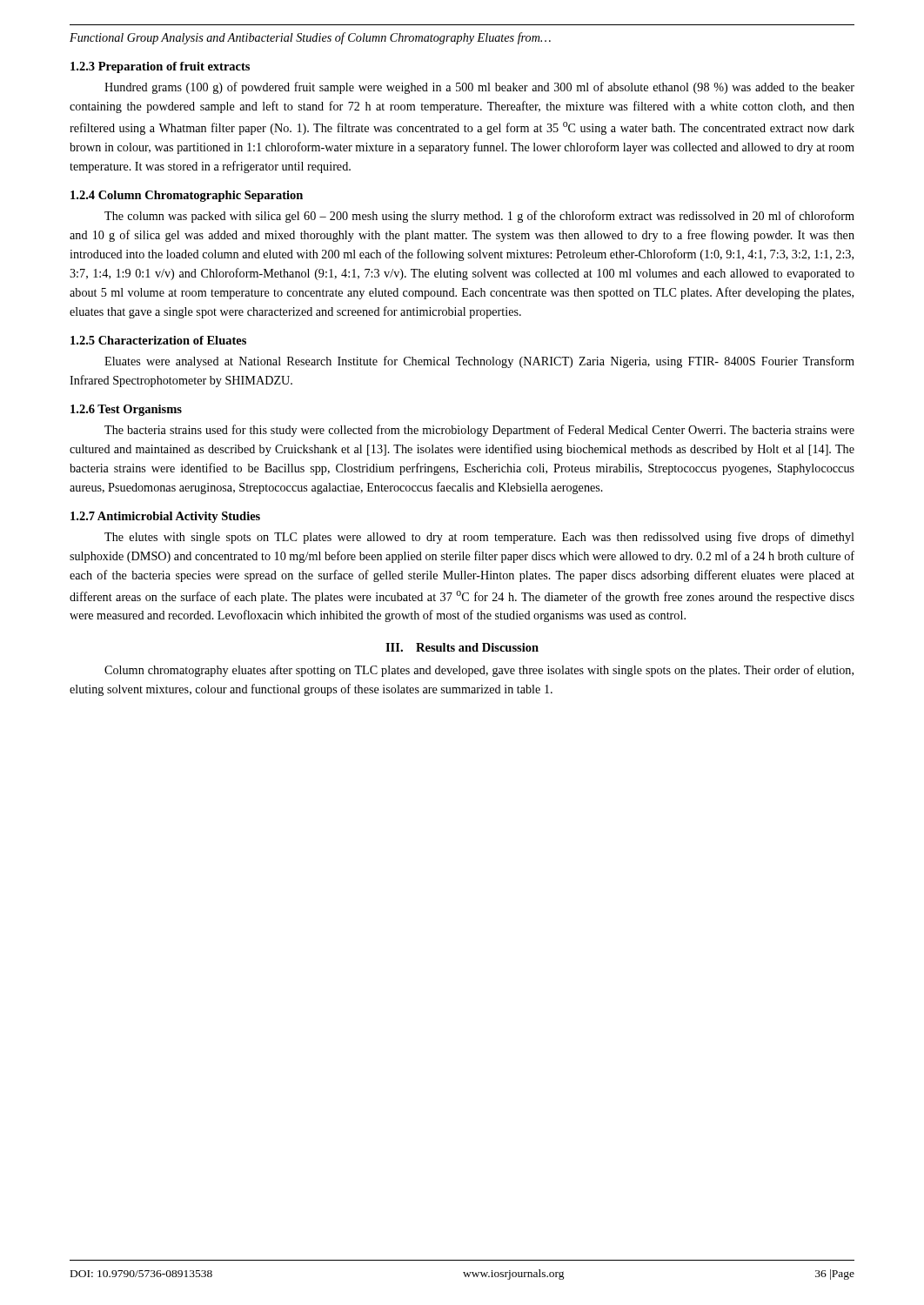Find the section header containing "1.2.4 Column Chromatographic Separation"

[187, 196]
